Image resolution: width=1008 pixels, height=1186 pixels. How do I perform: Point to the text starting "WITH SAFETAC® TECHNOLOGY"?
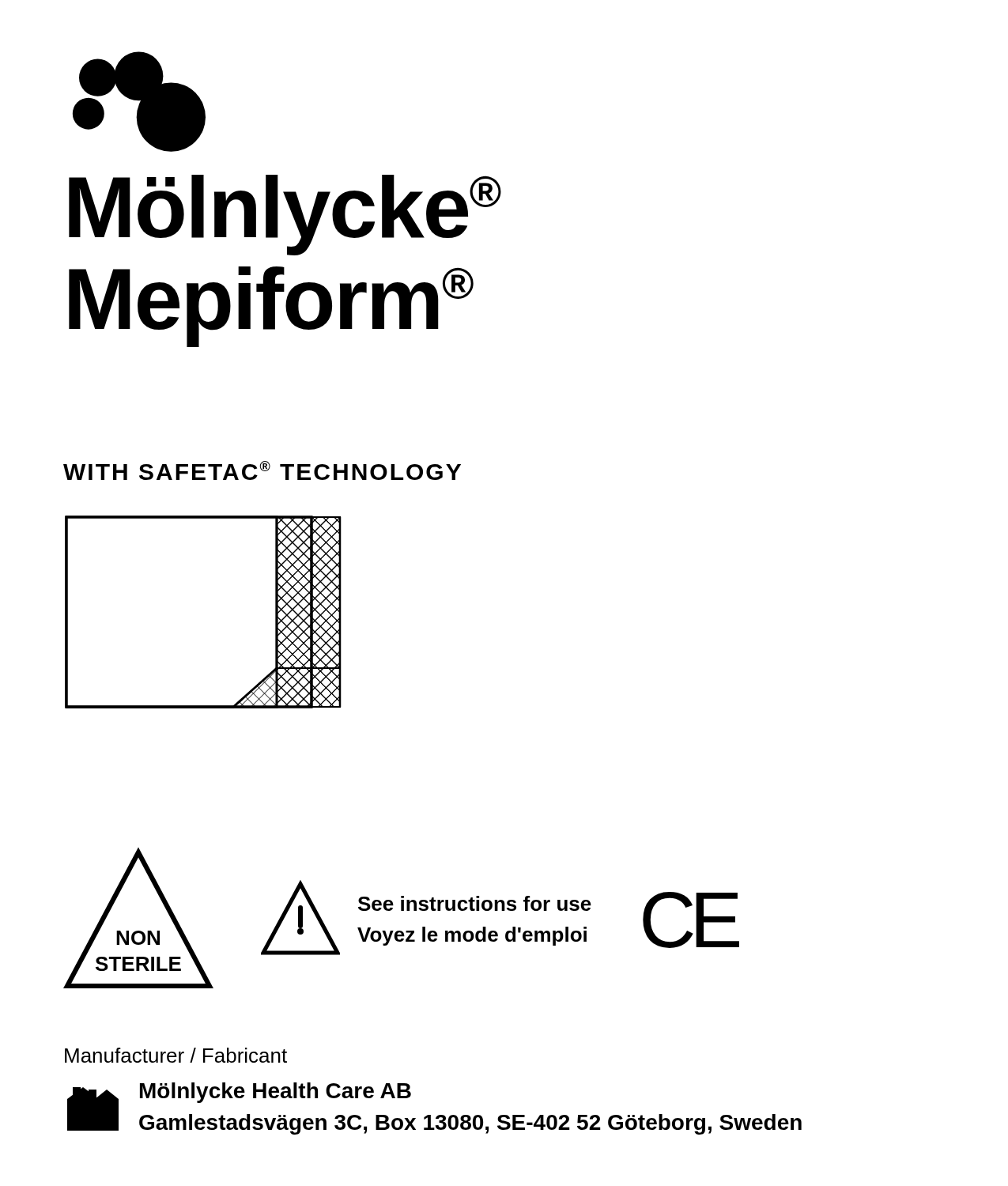click(x=263, y=472)
